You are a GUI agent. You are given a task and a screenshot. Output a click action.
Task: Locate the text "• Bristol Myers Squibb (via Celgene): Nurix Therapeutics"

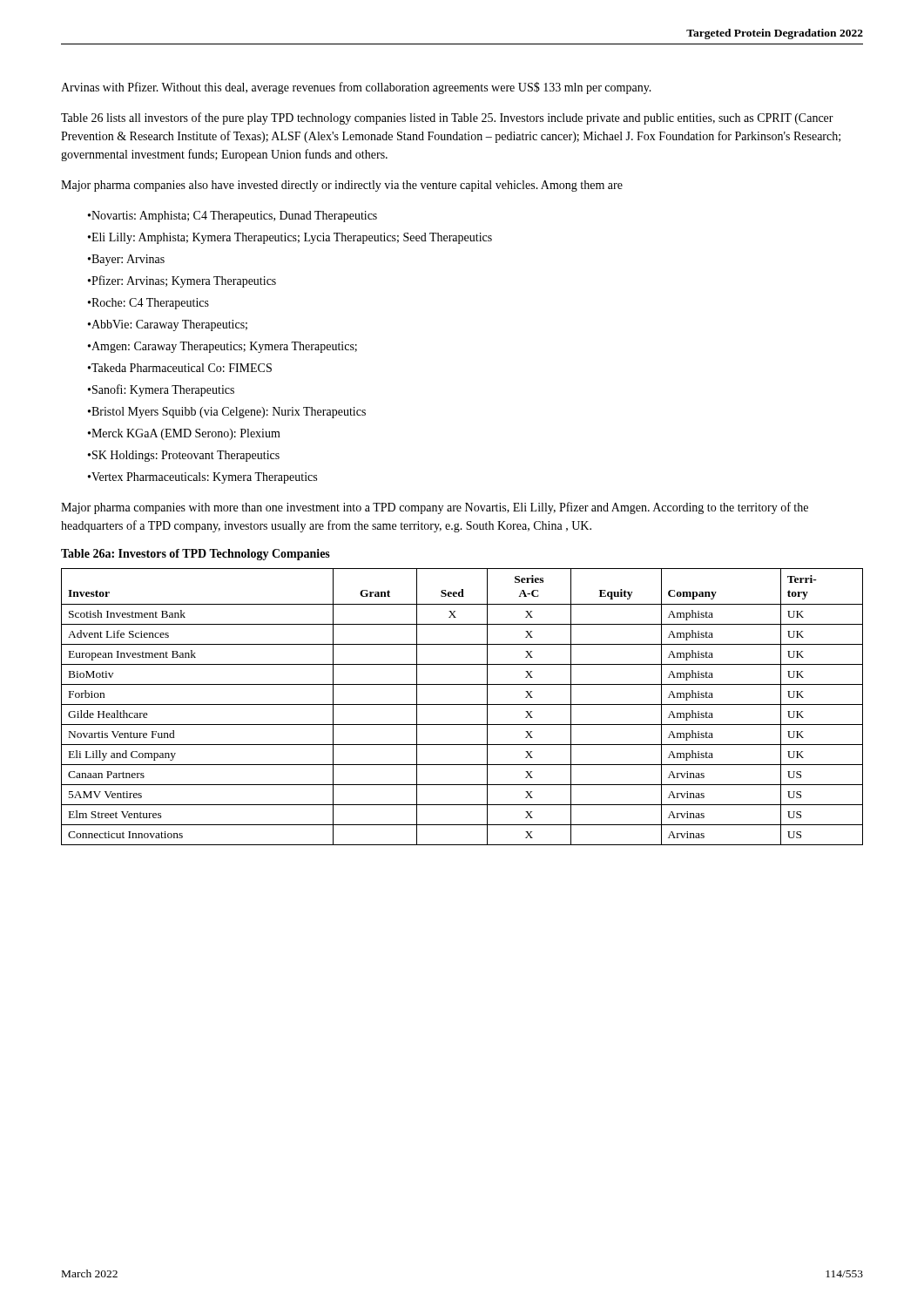point(227,413)
